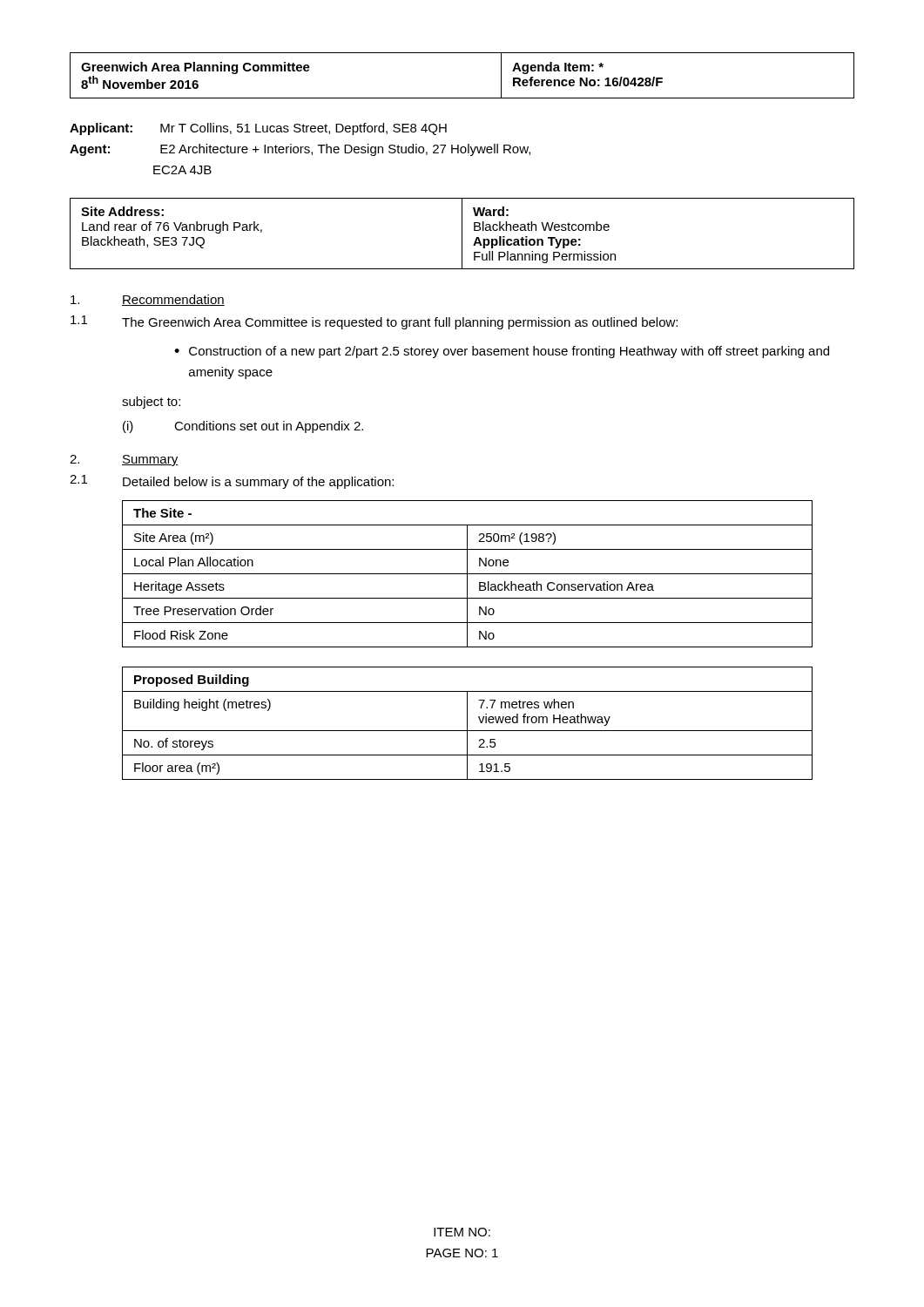Point to the element starting "• Construction of a"
Viewport: 924px width, 1307px height.
tap(514, 361)
